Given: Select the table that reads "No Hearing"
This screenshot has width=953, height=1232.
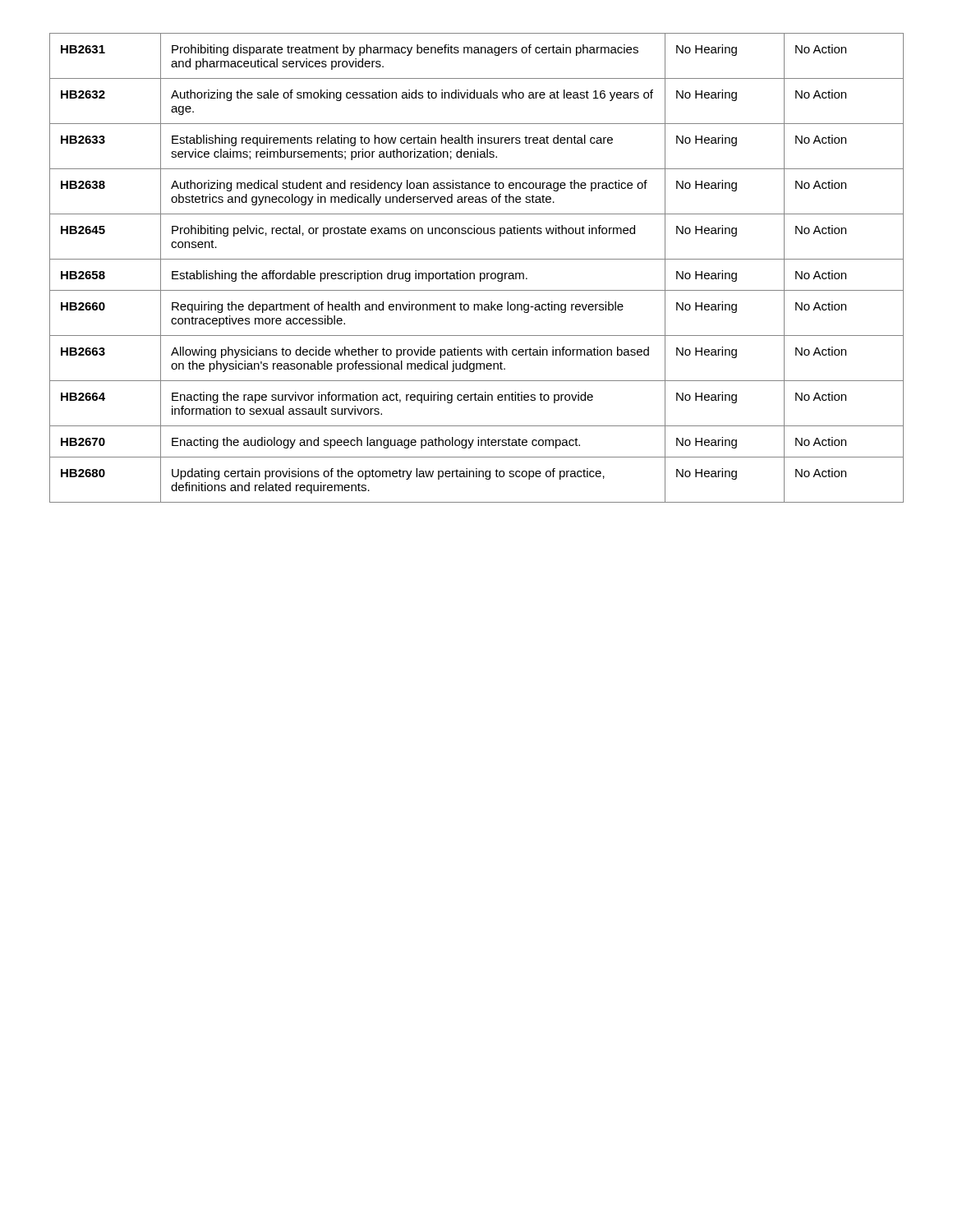Looking at the screenshot, I should click(476, 268).
